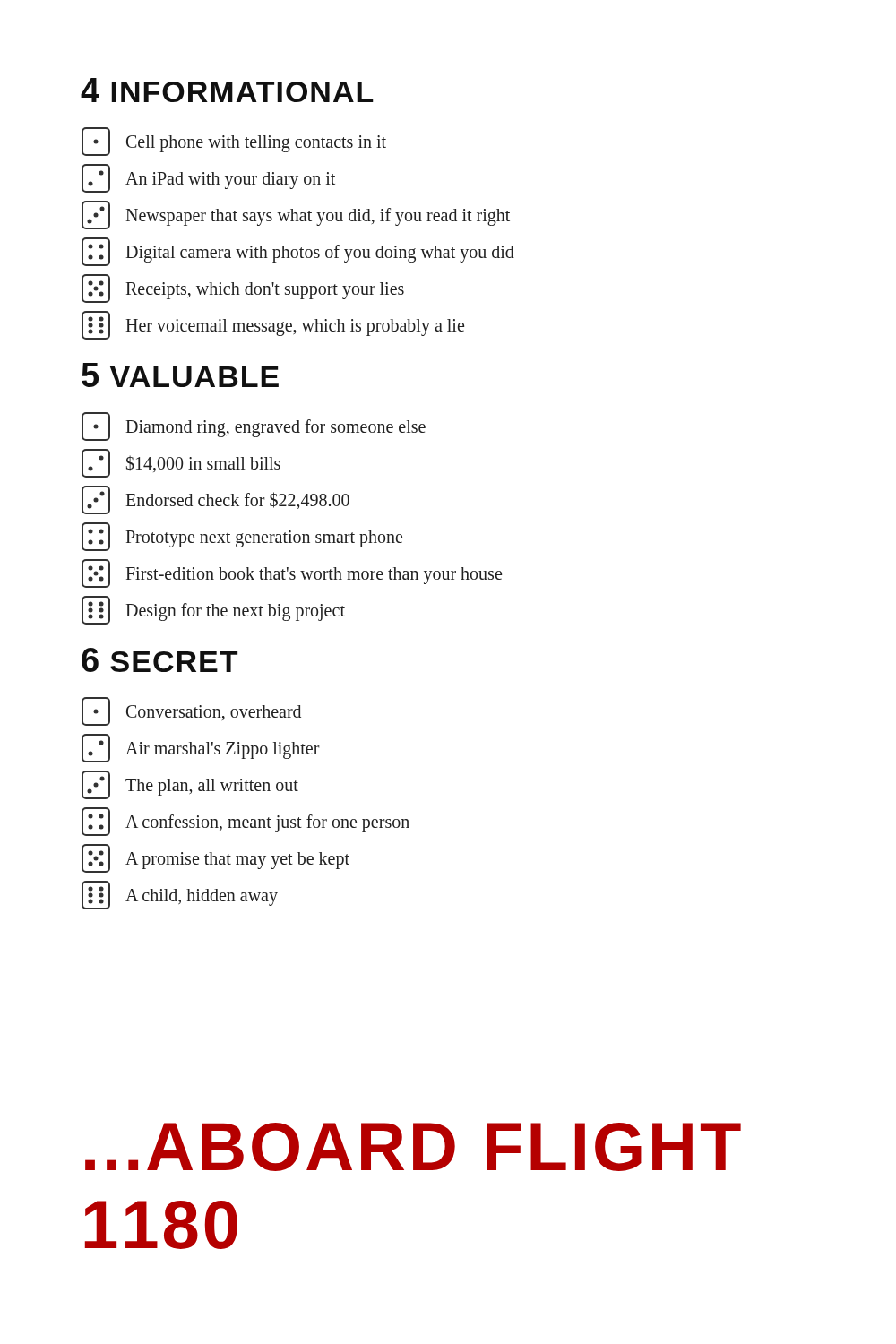This screenshot has height=1344, width=896.
Task: Click where it says "Conversation, overheard"
Action: (191, 711)
